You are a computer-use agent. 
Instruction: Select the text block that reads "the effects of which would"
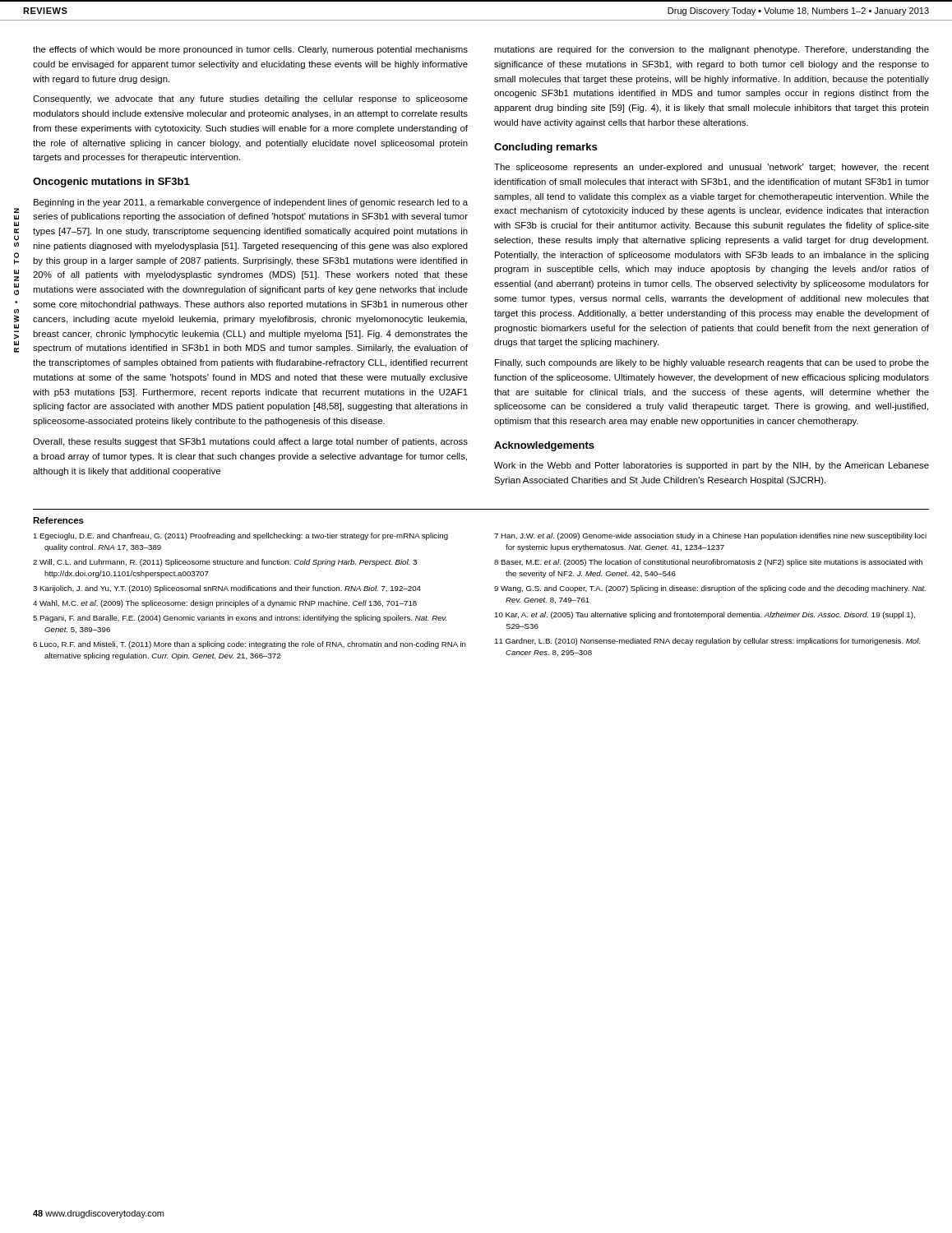click(250, 104)
